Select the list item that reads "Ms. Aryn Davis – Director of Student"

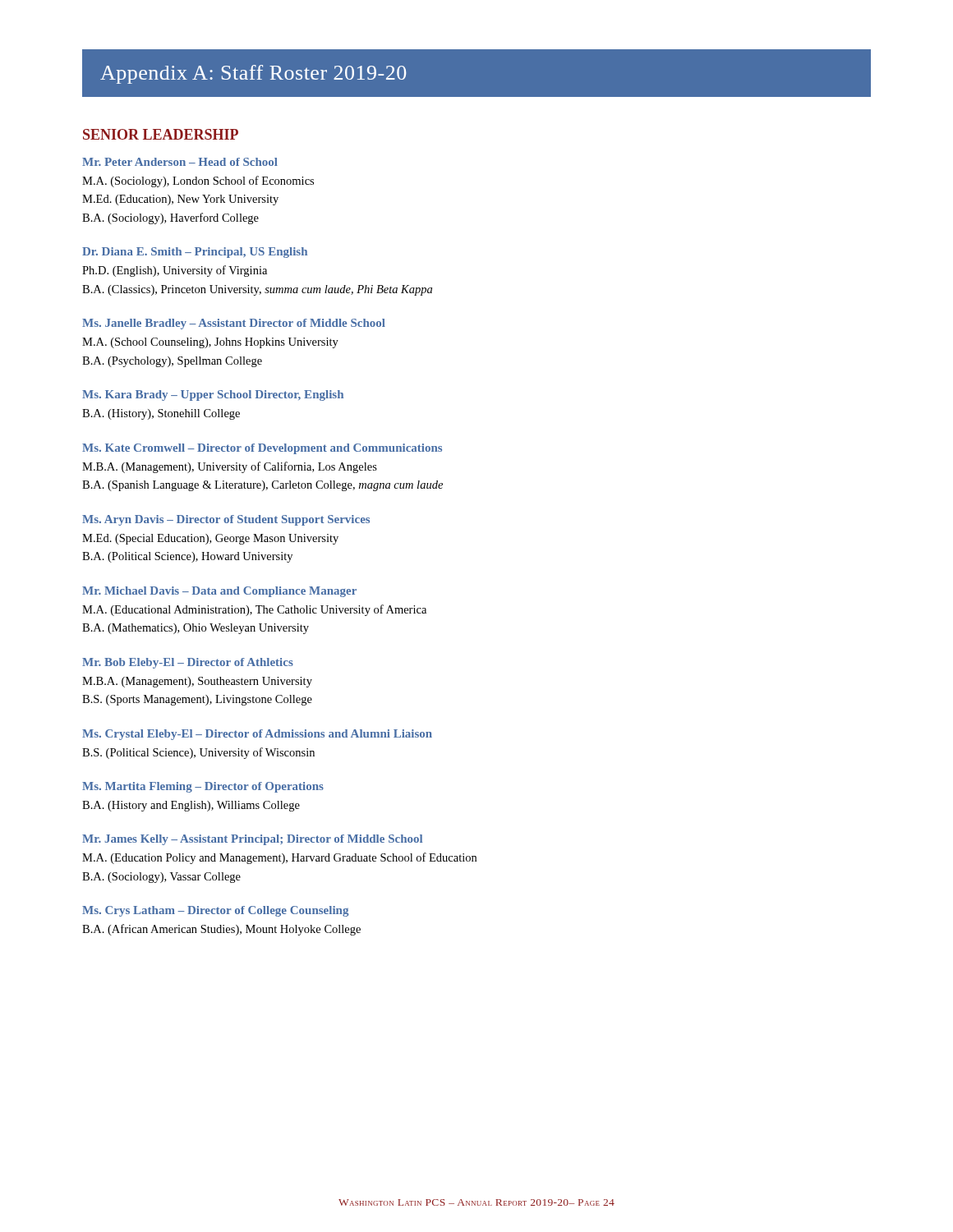click(226, 520)
